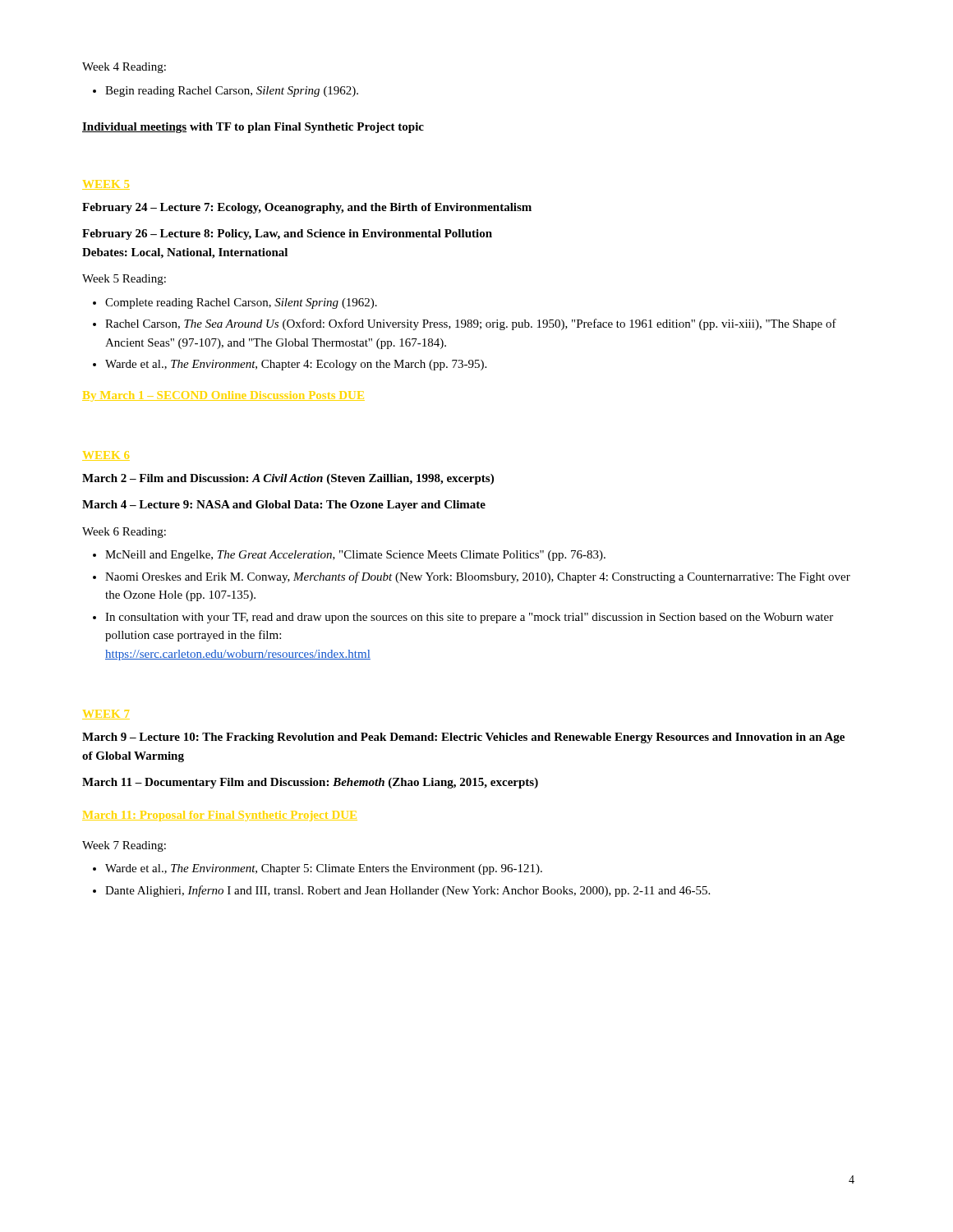The height and width of the screenshot is (1232, 953).
Task: Click on the passage starting "Week 4 Reading:"
Action: [124, 67]
